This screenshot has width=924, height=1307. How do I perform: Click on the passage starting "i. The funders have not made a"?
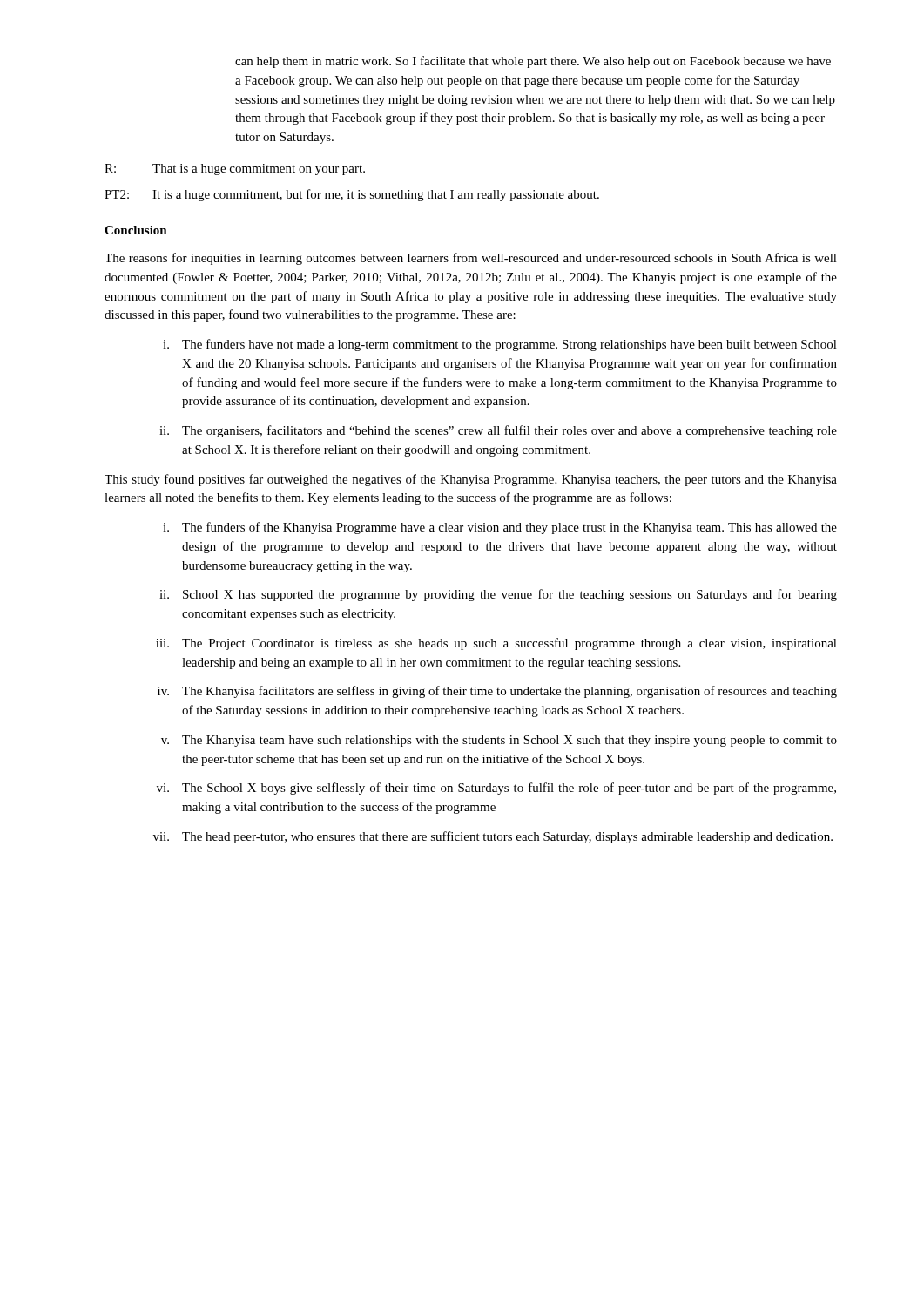point(484,373)
